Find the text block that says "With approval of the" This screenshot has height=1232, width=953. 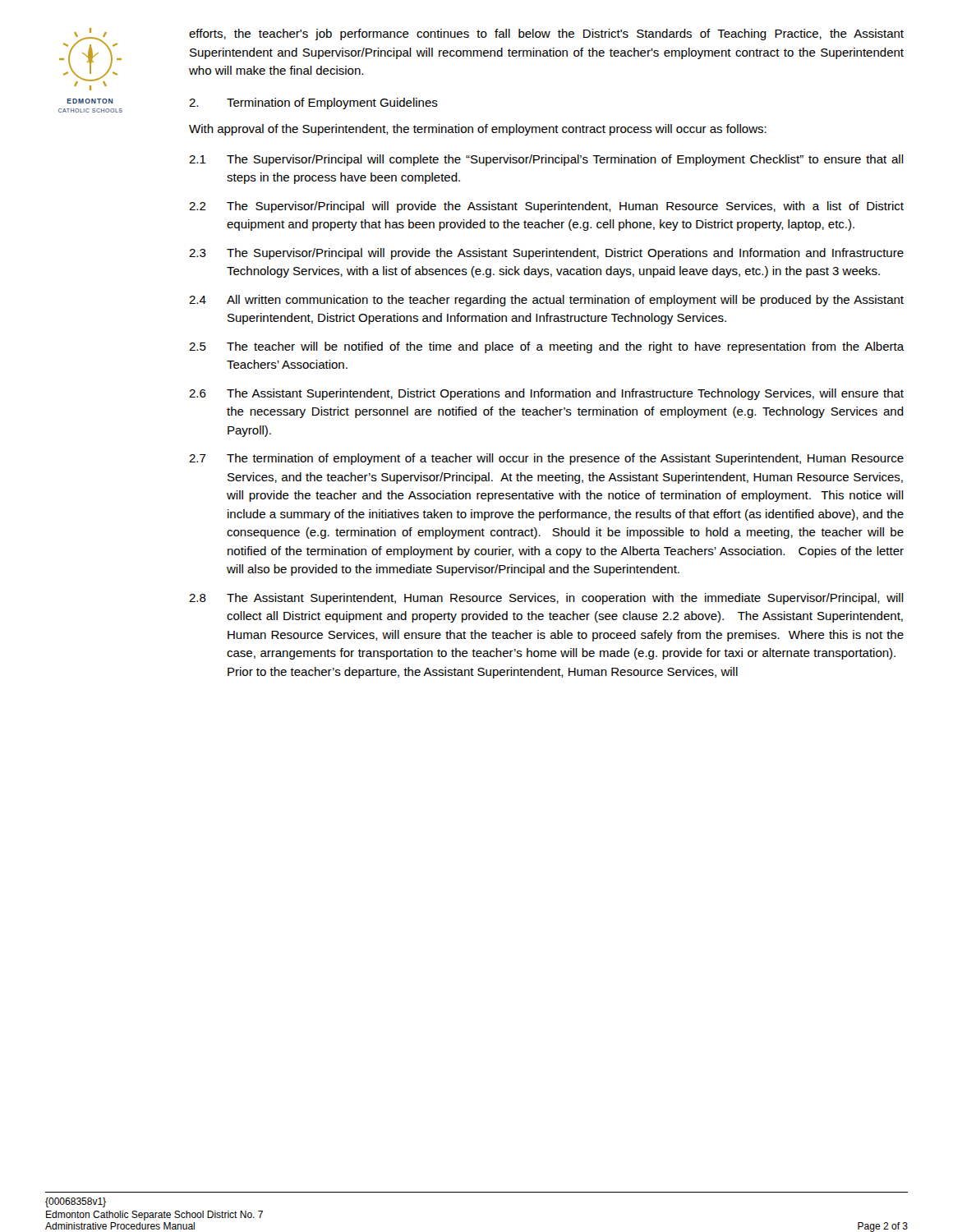click(x=478, y=129)
